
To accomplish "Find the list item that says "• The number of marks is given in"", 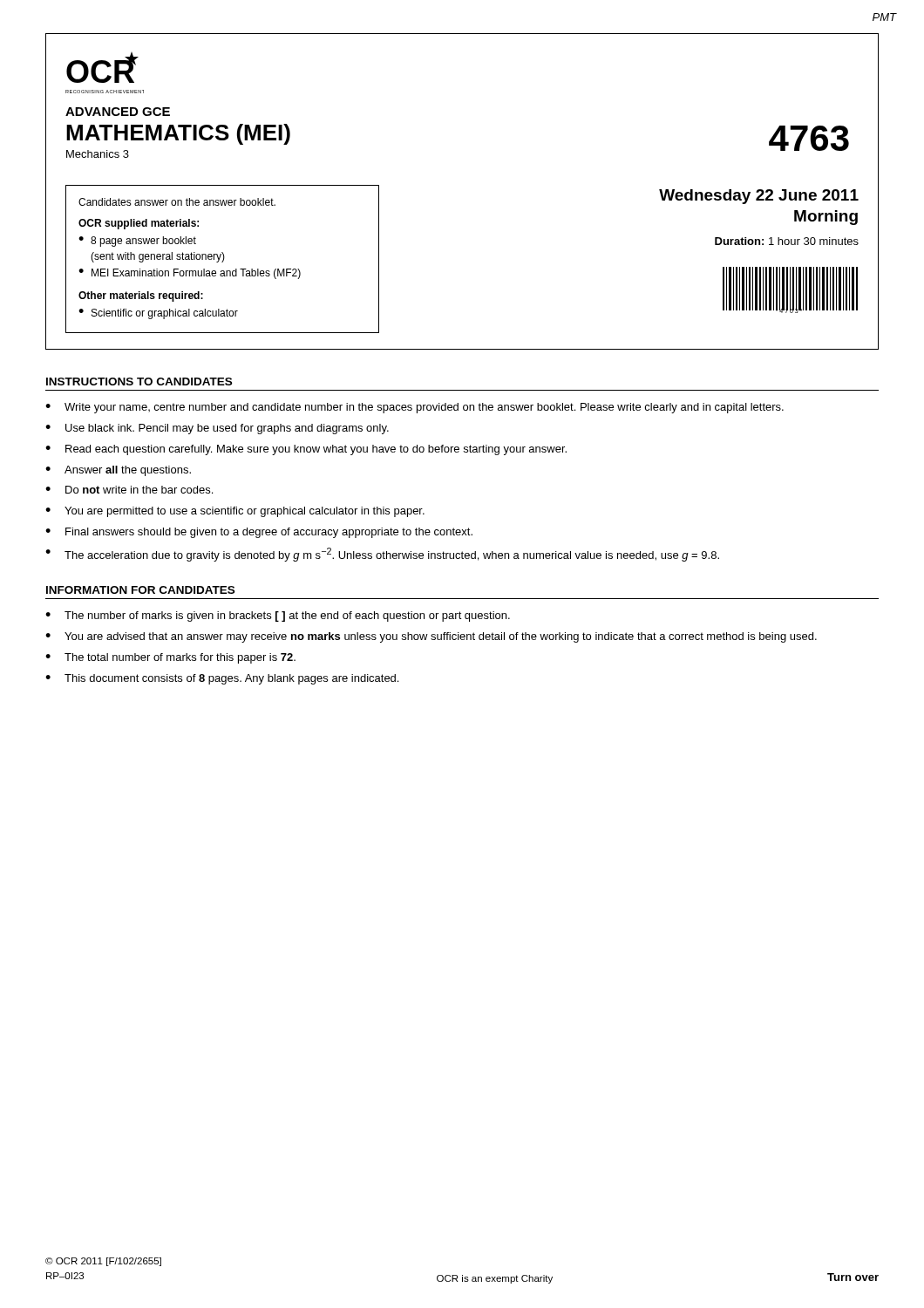I will [462, 616].
